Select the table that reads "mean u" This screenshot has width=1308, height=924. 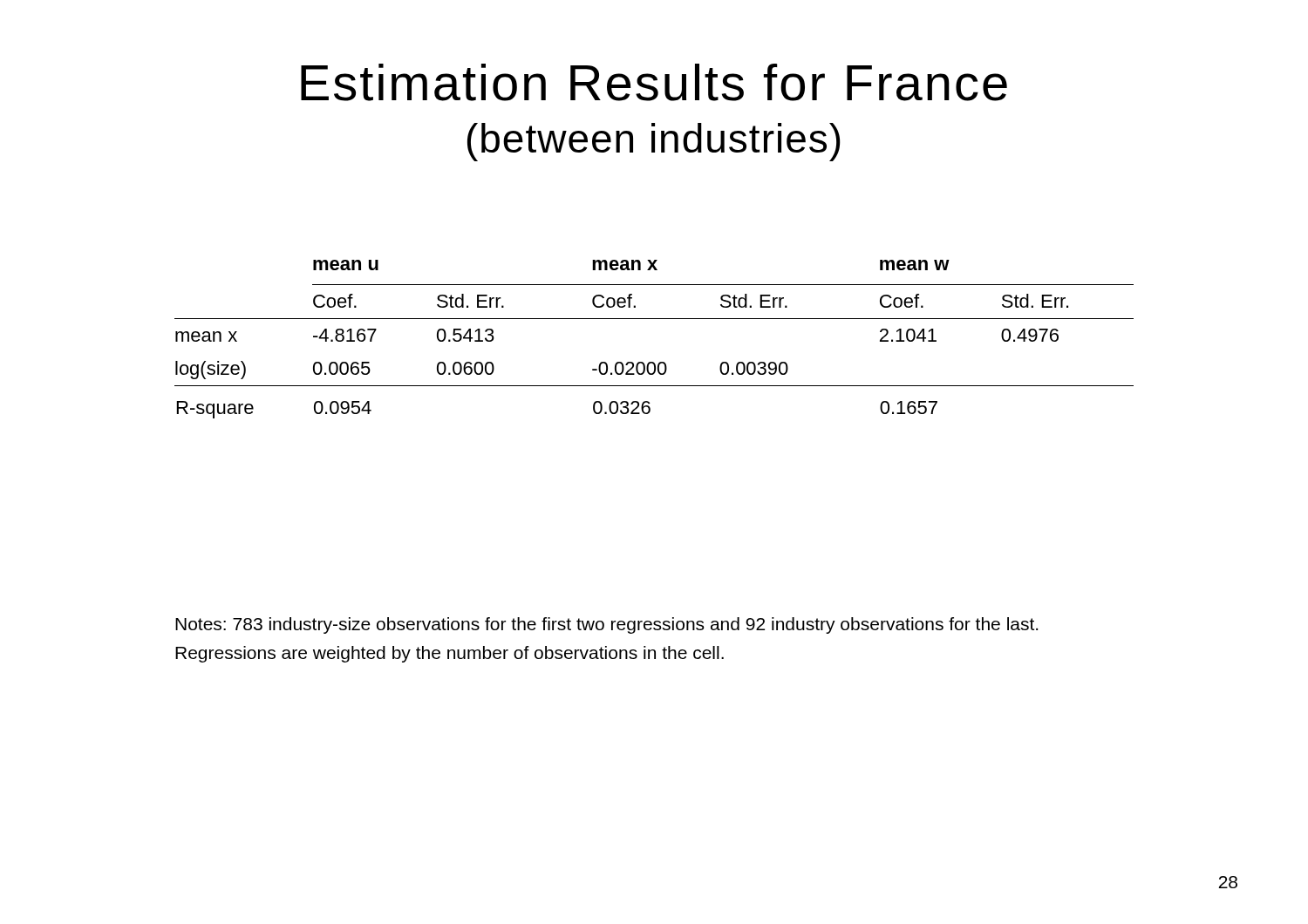[654, 339]
